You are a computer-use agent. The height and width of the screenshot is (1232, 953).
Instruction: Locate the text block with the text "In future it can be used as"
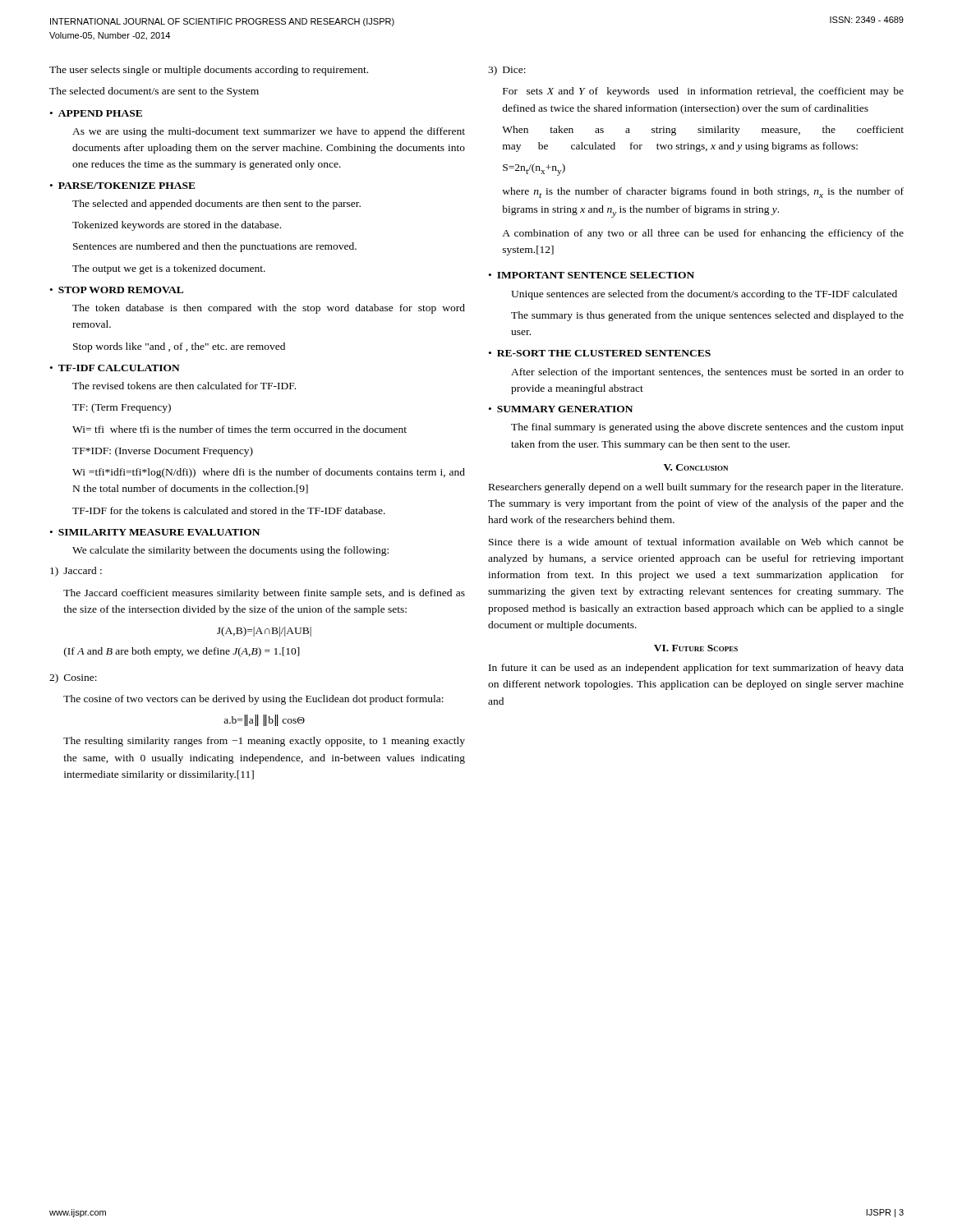[x=696, y=684]
